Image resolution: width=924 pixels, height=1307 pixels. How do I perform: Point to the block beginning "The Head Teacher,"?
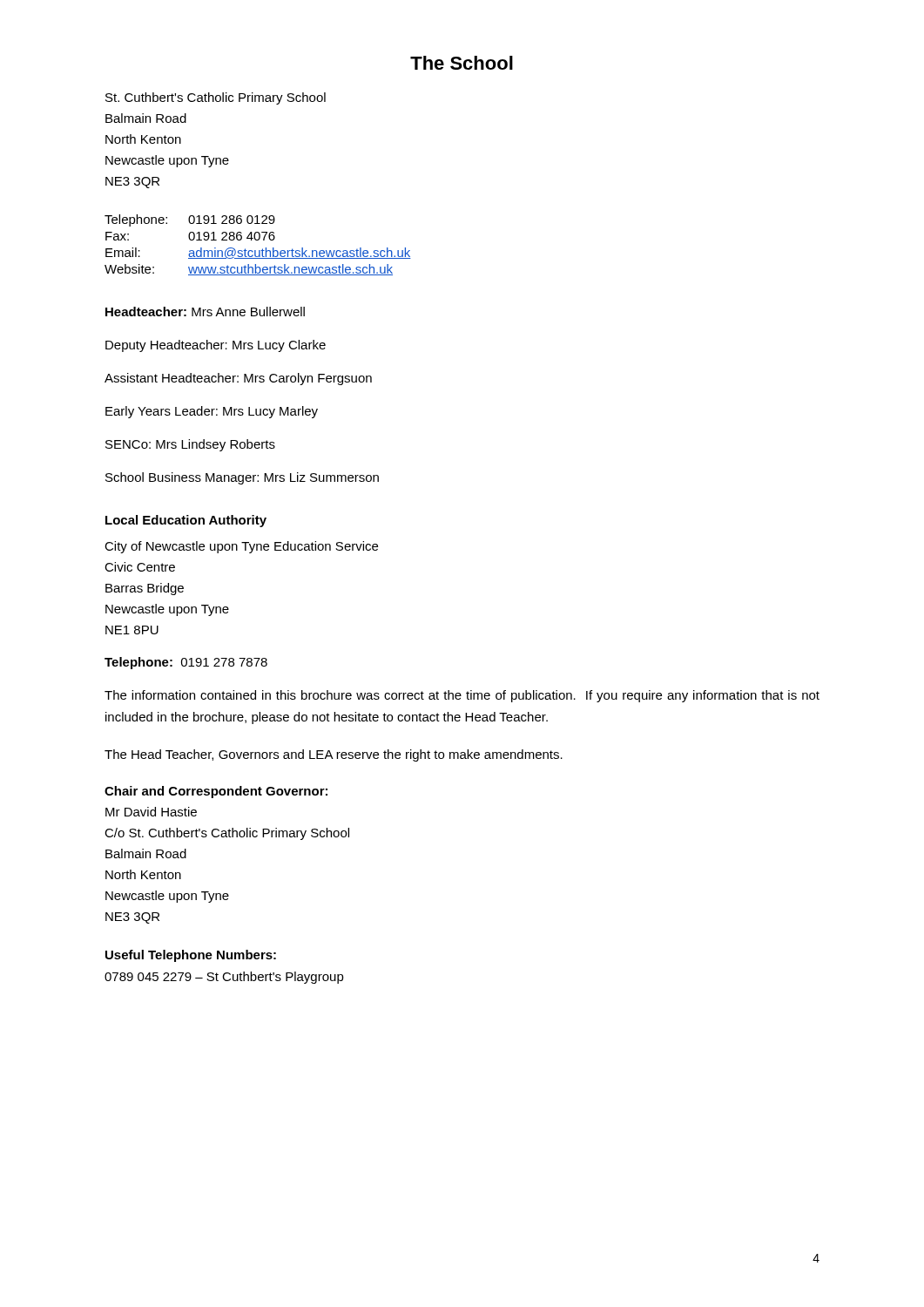(334, 754)
